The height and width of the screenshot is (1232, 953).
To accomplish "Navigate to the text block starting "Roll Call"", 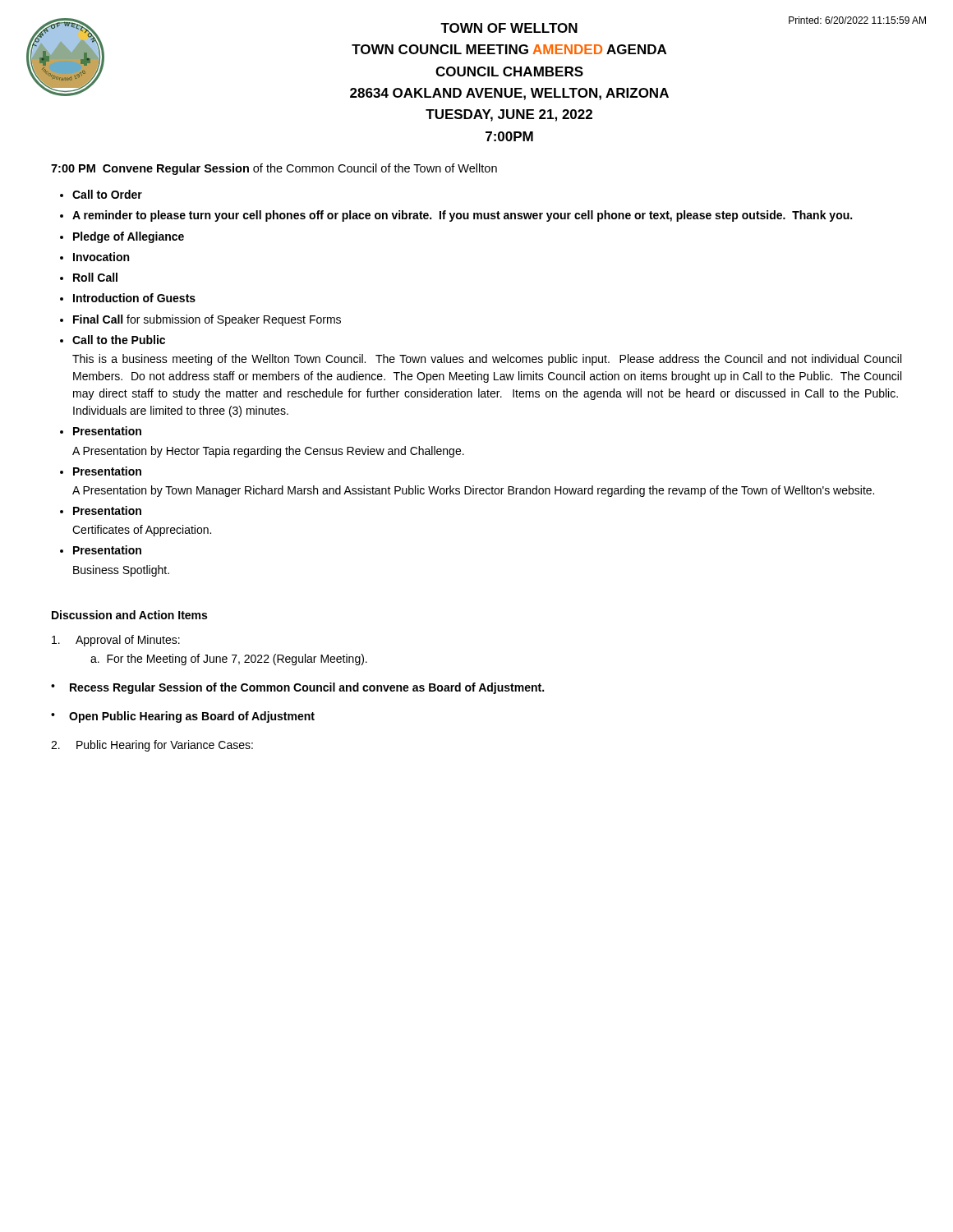I will [95, 278].
